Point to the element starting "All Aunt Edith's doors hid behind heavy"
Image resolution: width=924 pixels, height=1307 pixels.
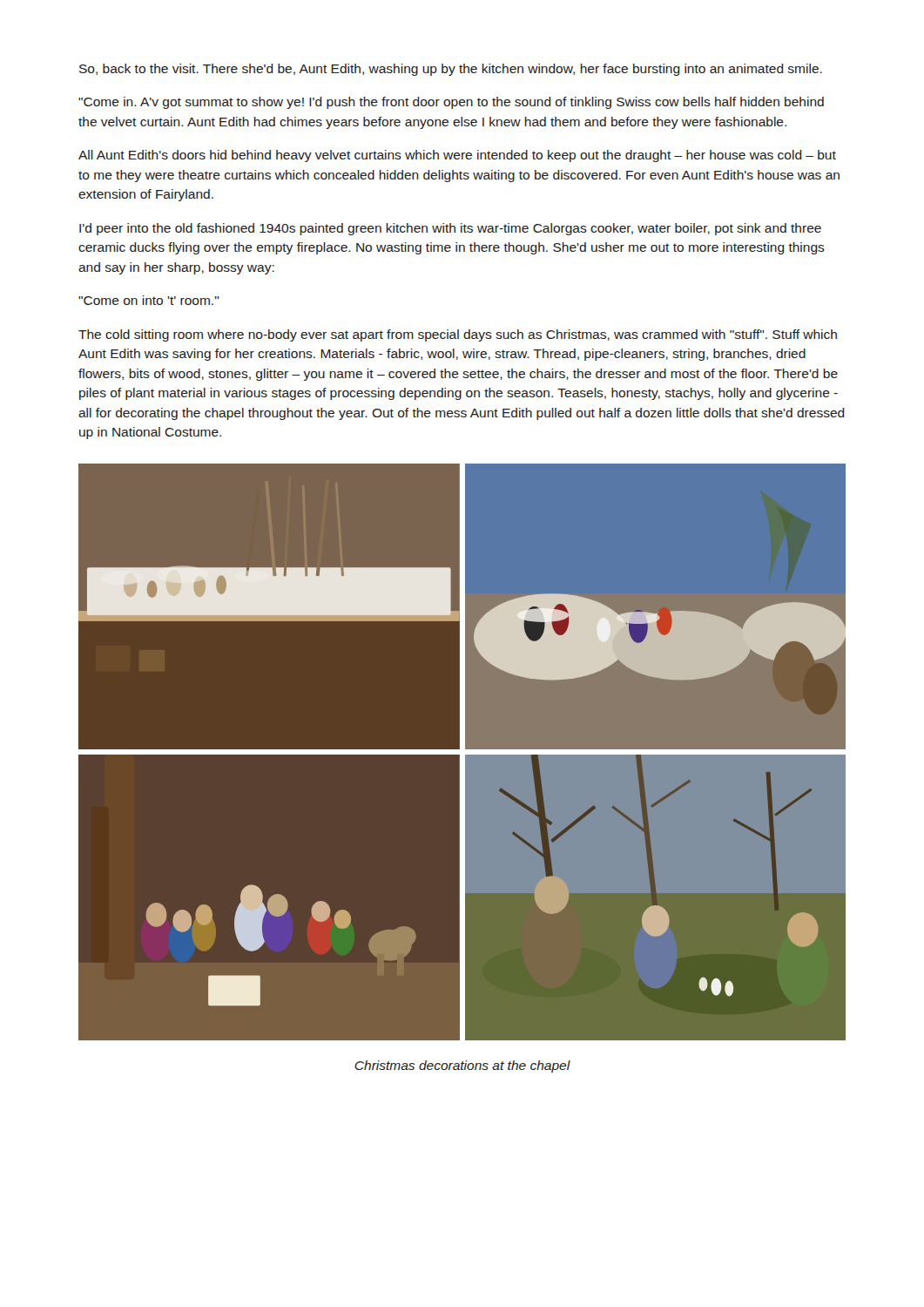click(x=459, y=175)
